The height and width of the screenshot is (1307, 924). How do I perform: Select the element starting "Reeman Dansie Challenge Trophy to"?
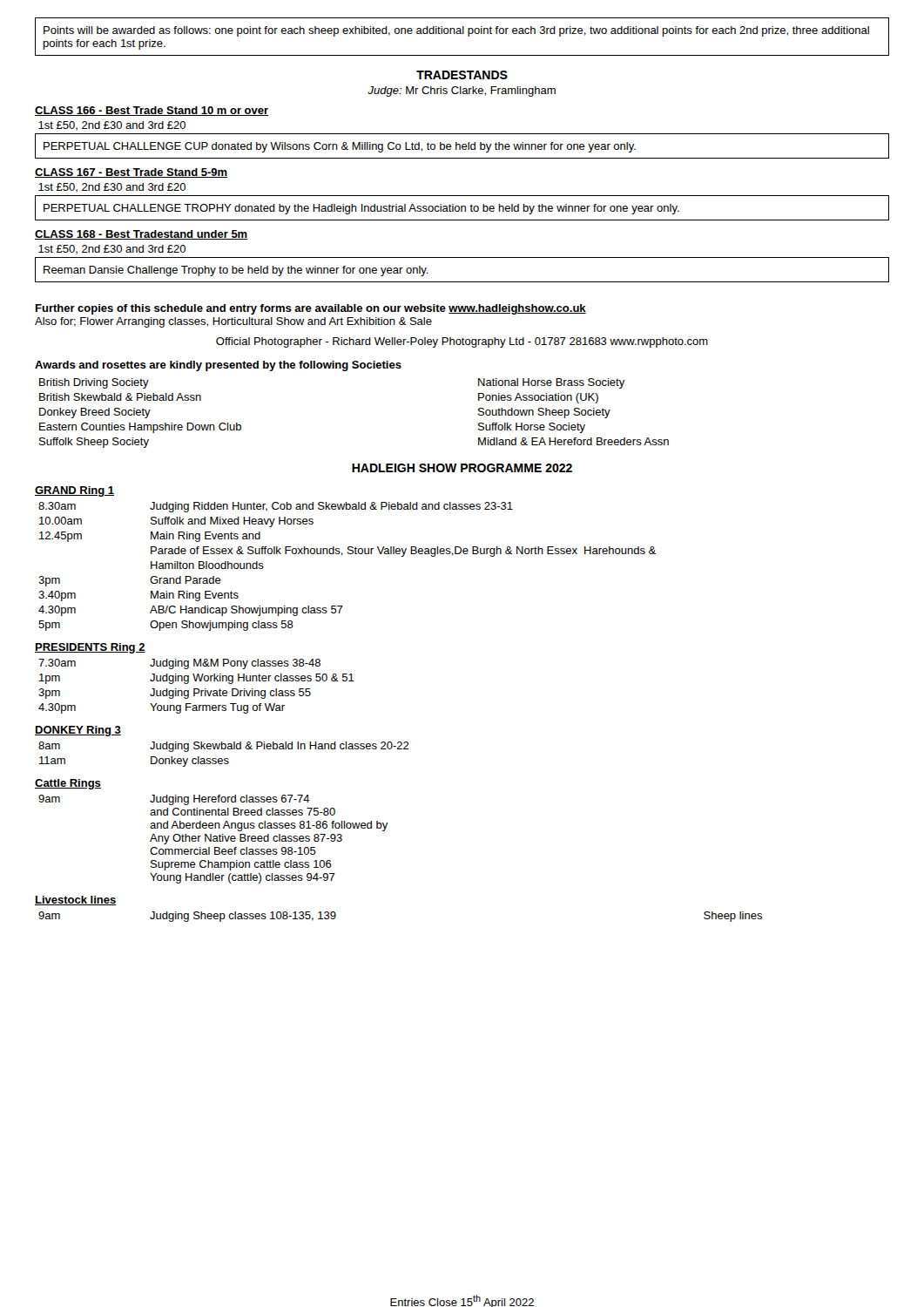[236, 270]
